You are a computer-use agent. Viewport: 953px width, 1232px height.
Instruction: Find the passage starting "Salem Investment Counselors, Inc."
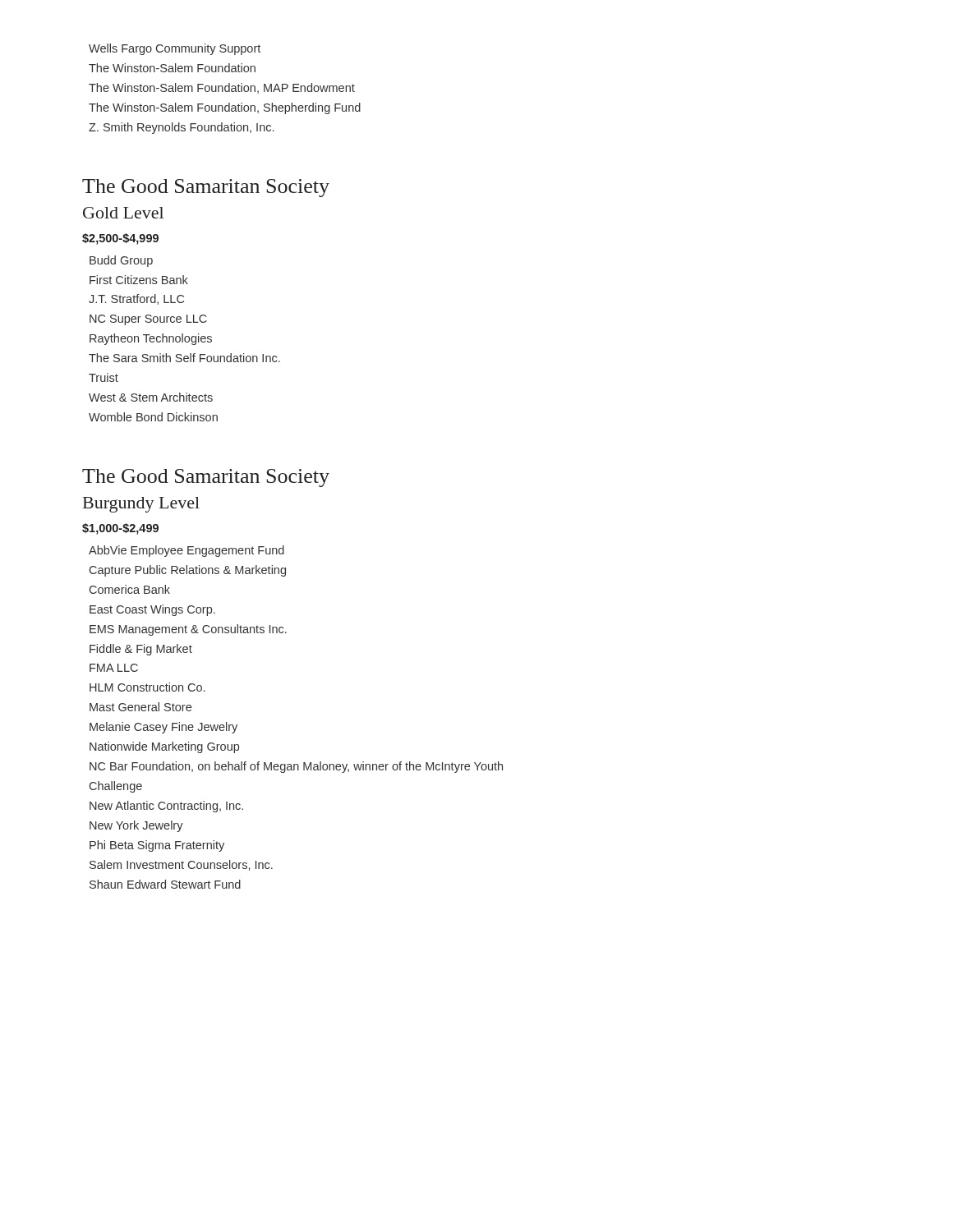tap(181, 865)
